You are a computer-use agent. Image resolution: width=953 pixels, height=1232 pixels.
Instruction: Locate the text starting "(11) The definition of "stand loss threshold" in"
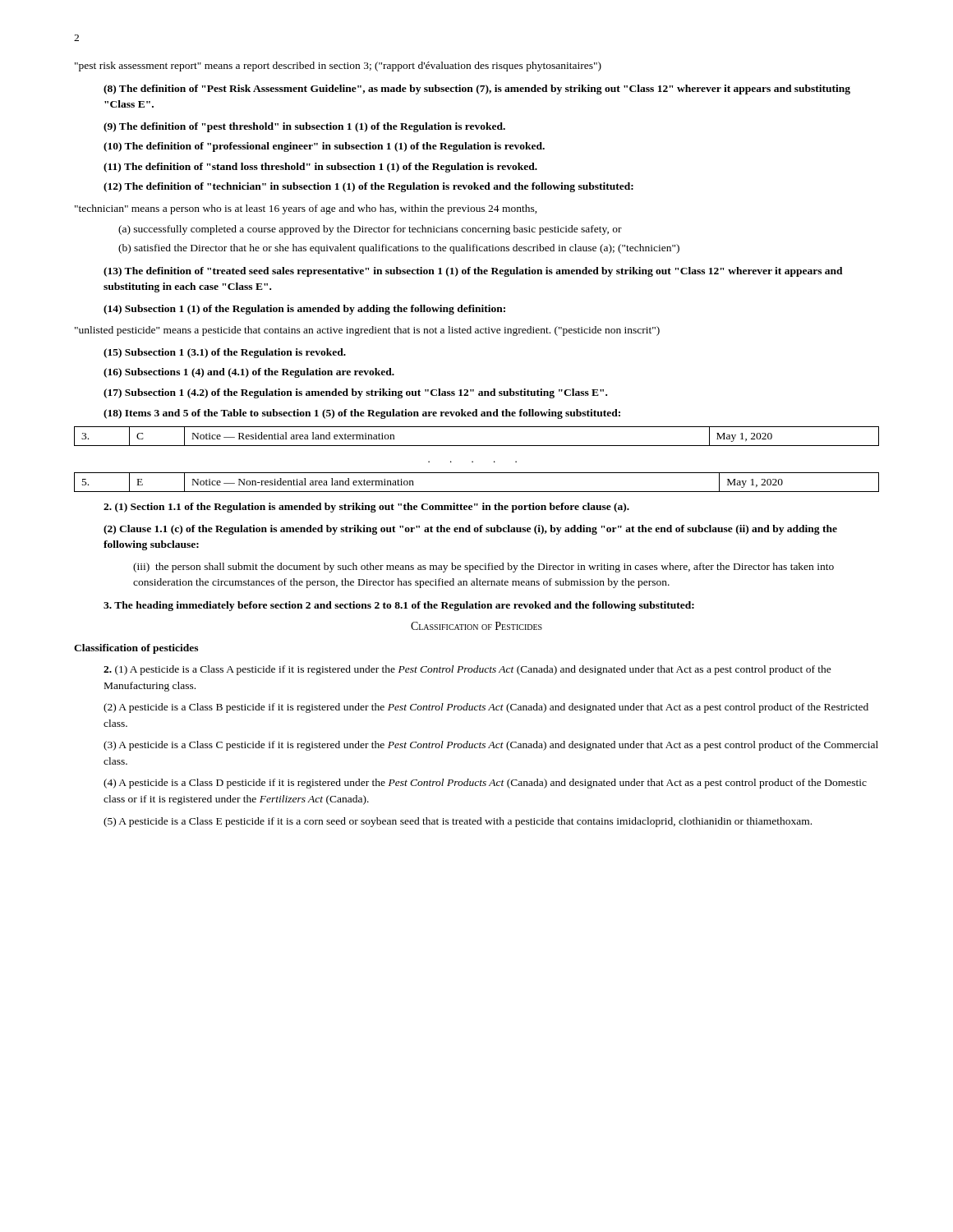point(320,166)
